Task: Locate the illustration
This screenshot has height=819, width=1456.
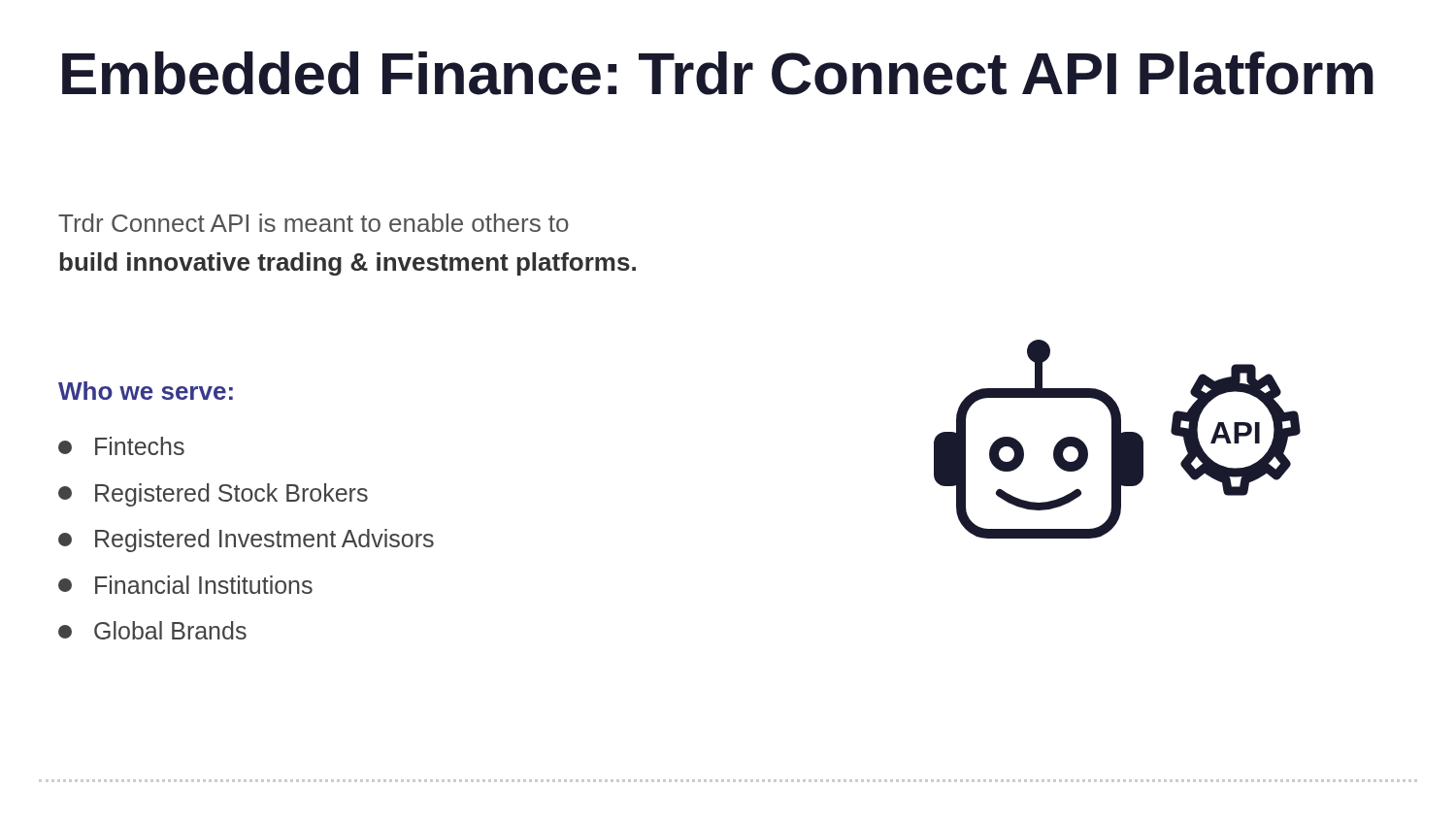Action: click(x=1136, y=485)
